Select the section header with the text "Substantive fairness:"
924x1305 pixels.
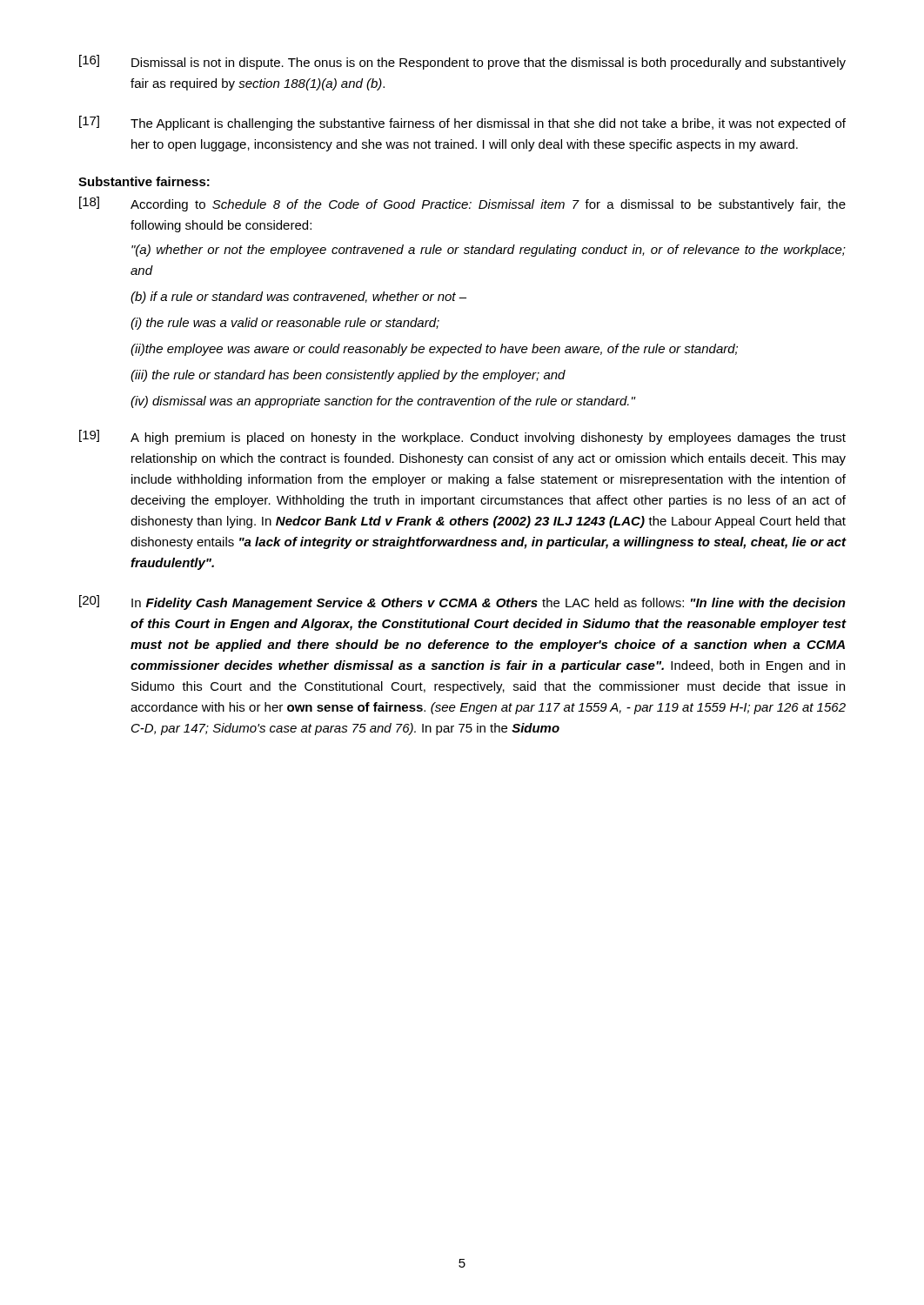(144, 181)
